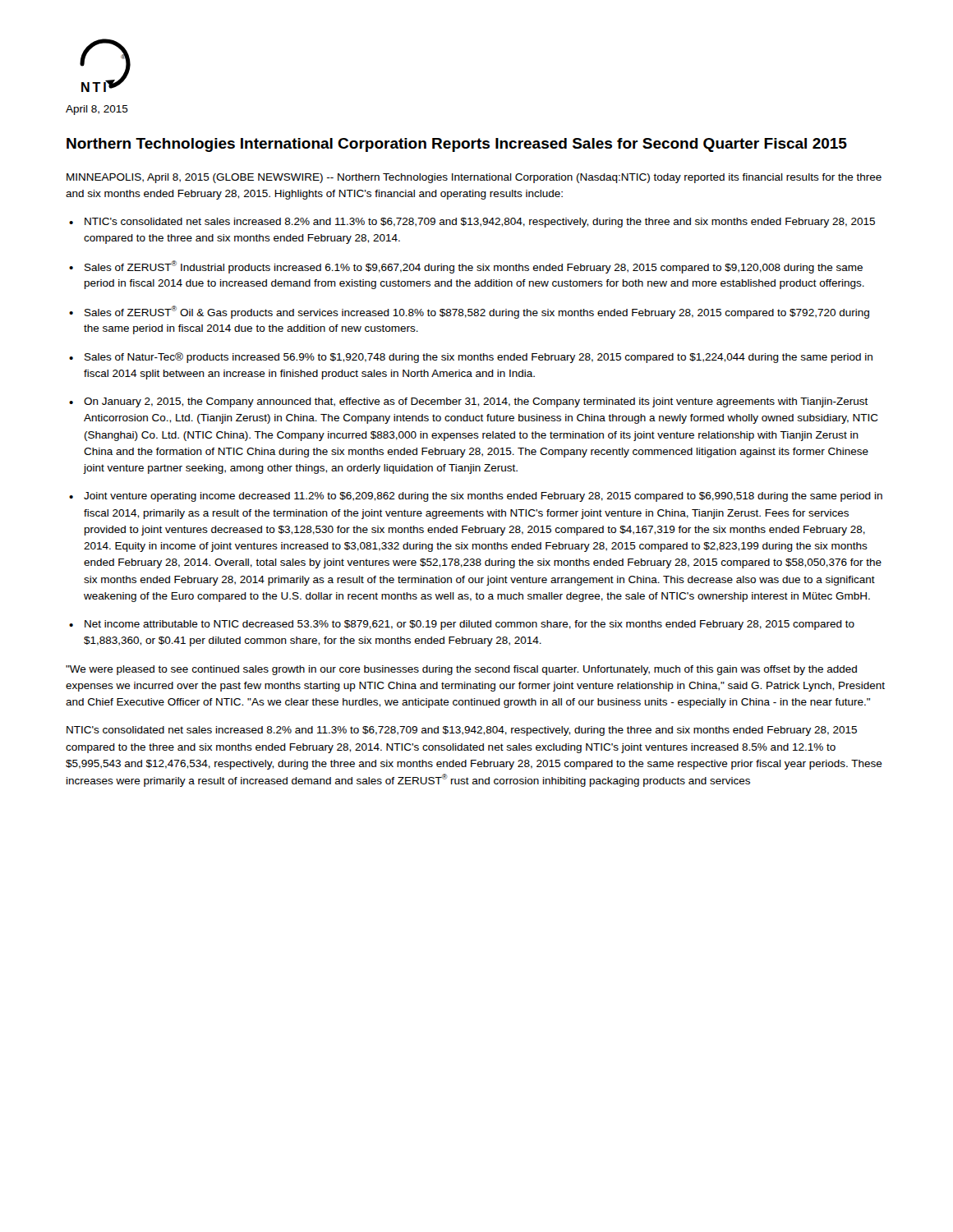This screenshot has height=1232, width=953.
Task: Select the list item containing "Sales of Natur-Tec® products increased 56.9% to $1,920,748"
Action: (x=478, y=365)
